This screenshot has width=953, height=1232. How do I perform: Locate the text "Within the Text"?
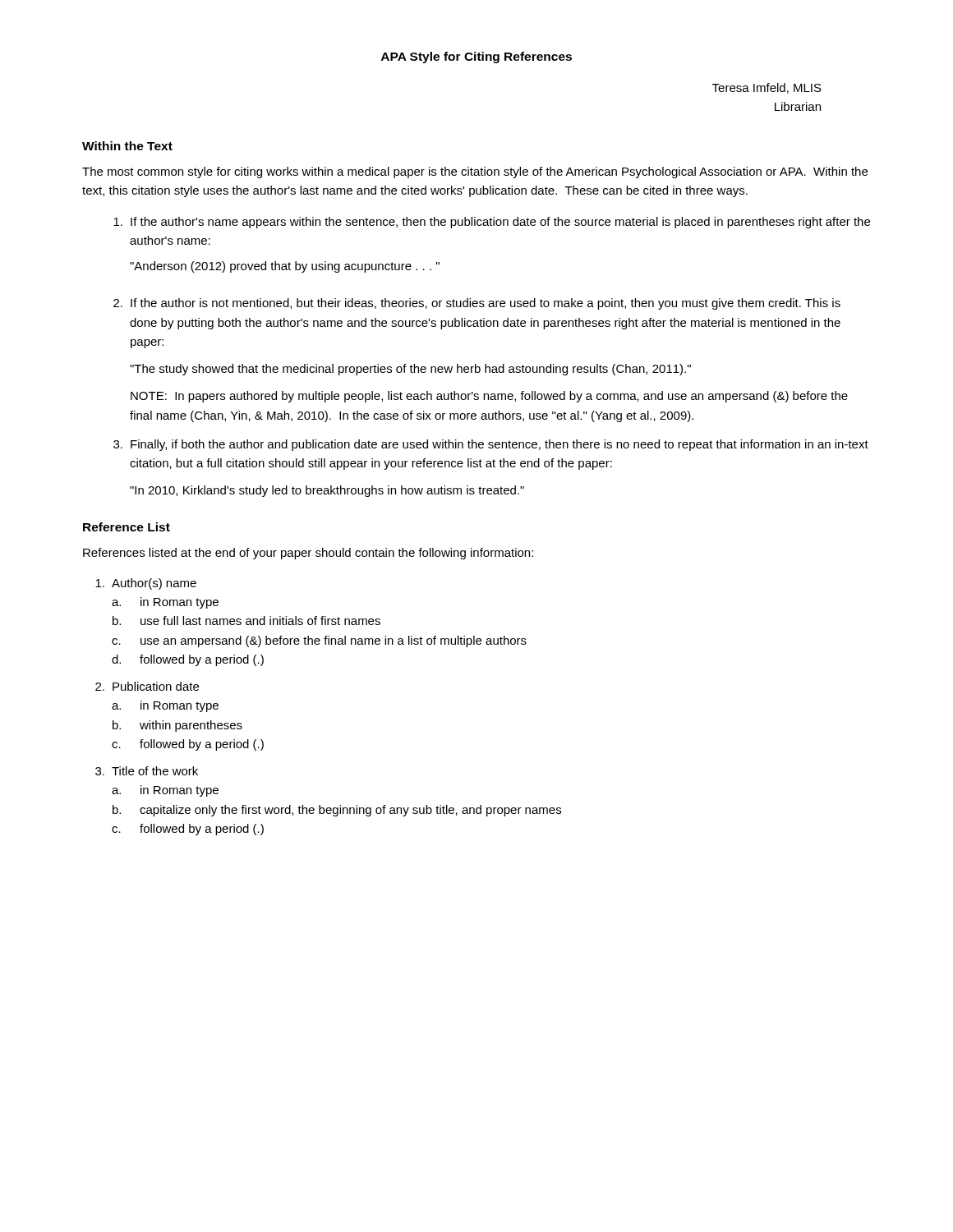(127, 146)
